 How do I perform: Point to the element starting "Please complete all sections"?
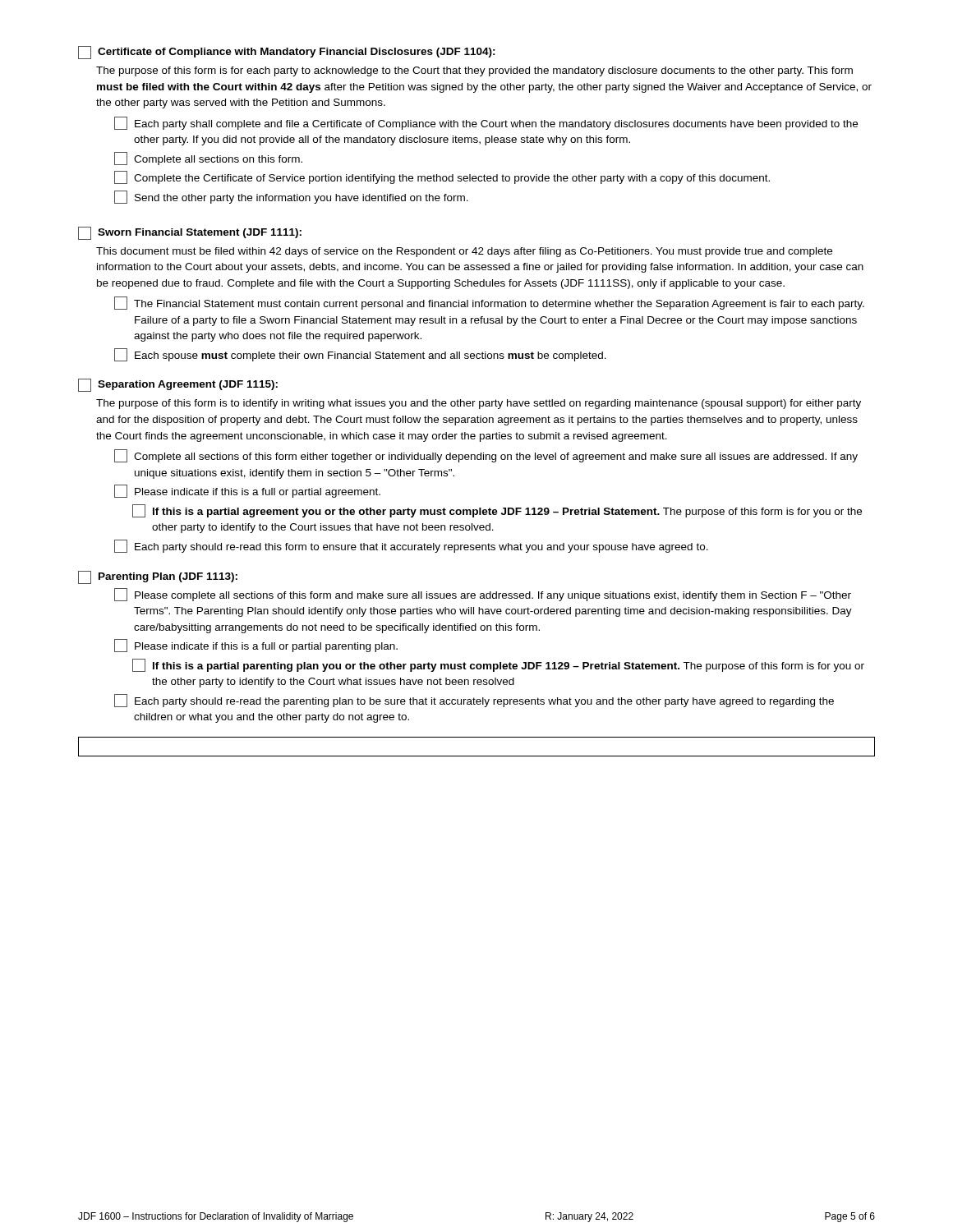pyautogui.click(x=495, y=611)
